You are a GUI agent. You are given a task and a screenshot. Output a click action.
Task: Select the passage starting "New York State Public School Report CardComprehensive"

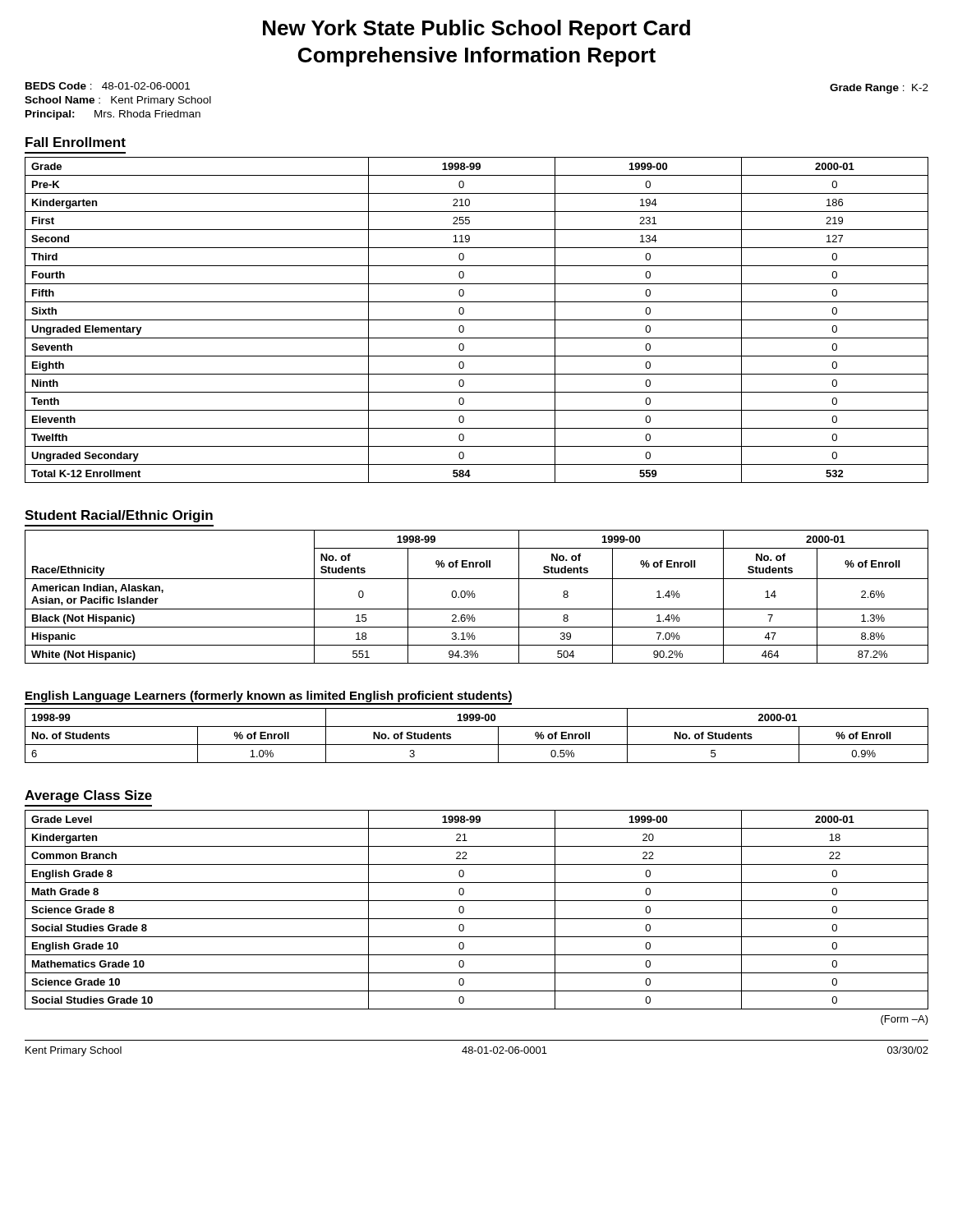(476, 41)
